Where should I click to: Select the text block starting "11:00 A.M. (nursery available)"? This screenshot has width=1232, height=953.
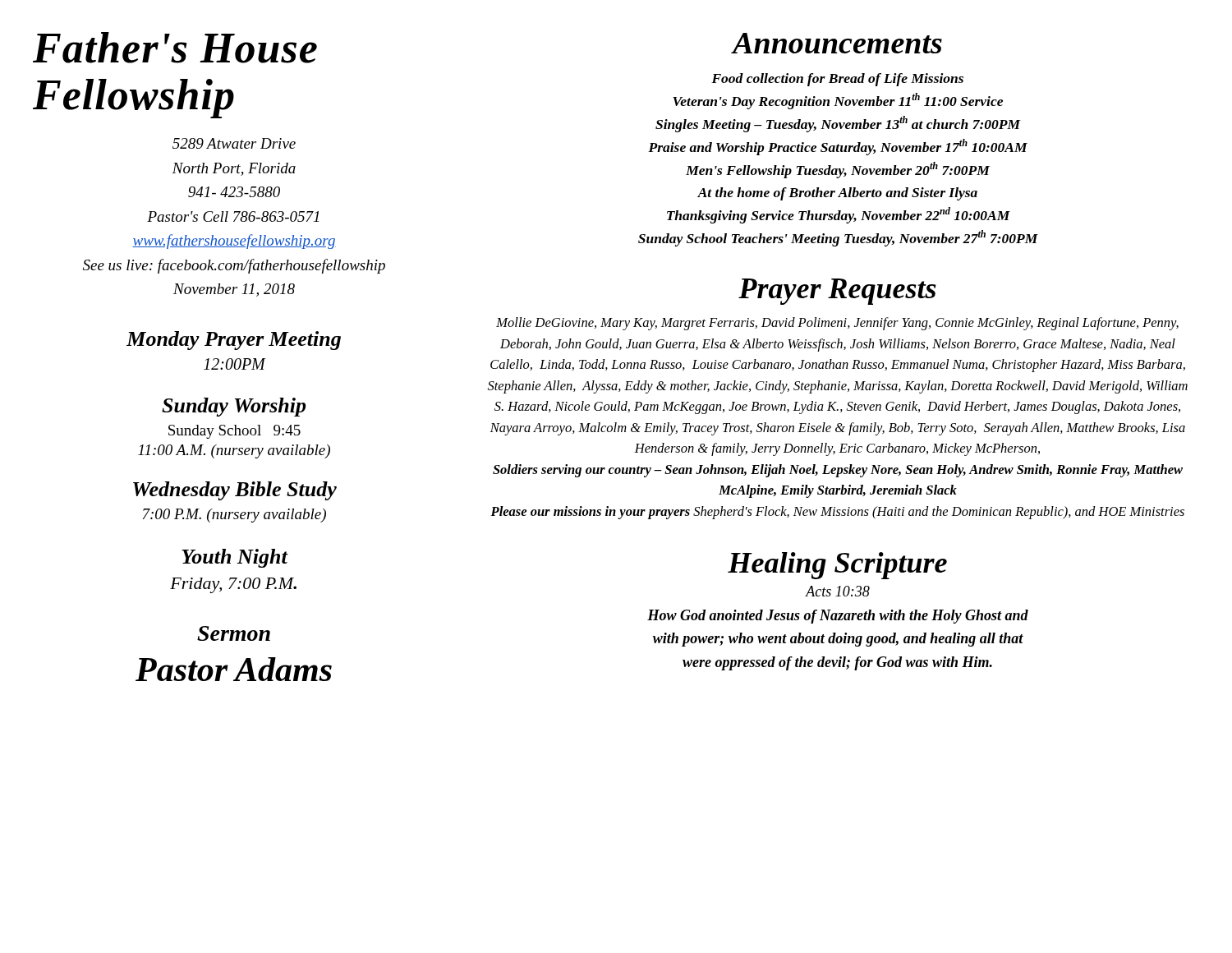[234, 450]
